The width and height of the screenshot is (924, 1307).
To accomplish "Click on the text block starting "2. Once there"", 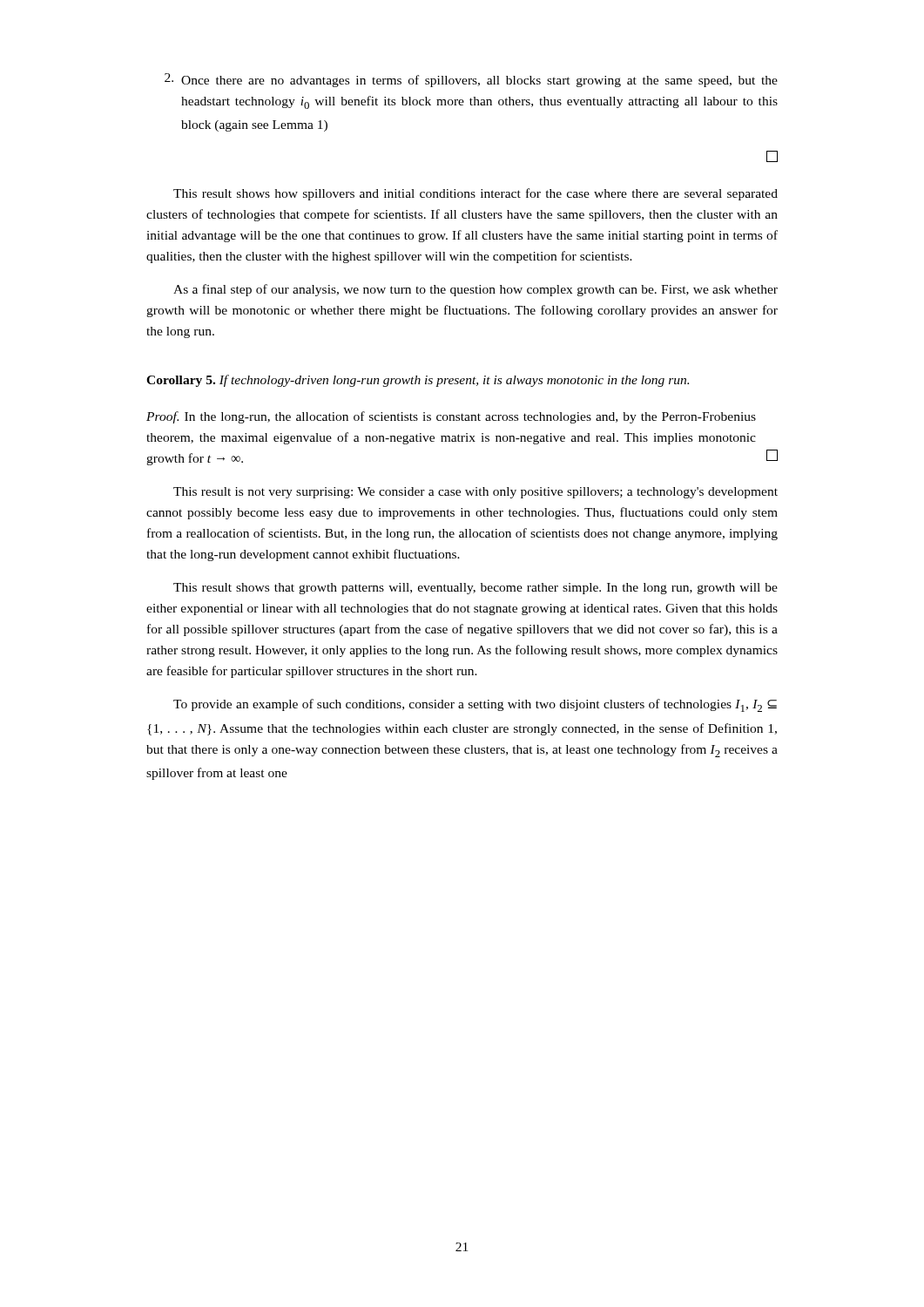I will tap(462, 102).
